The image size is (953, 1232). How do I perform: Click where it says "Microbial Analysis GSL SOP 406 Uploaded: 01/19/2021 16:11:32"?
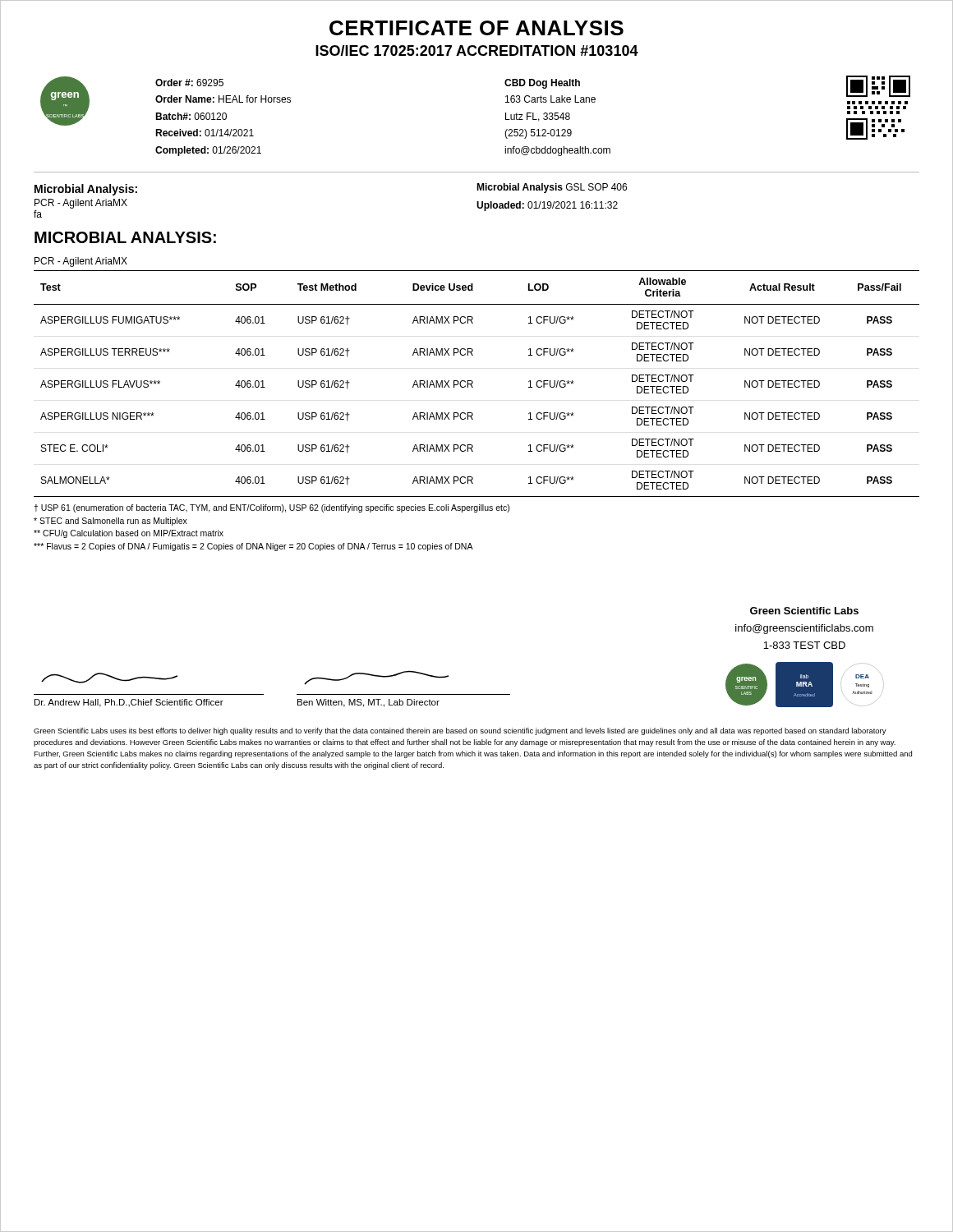coord(552,196)
